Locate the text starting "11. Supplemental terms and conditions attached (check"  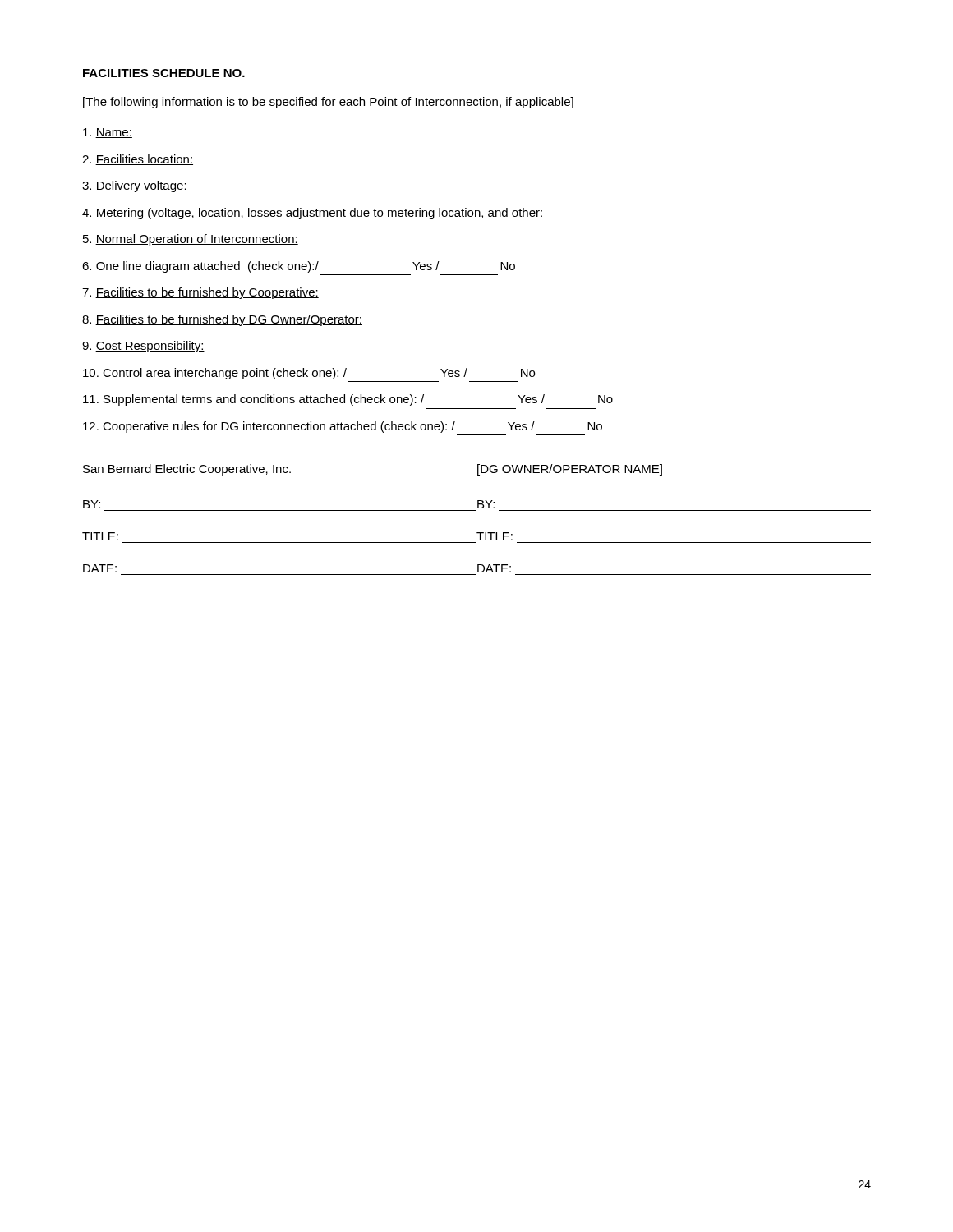(348, 400)
